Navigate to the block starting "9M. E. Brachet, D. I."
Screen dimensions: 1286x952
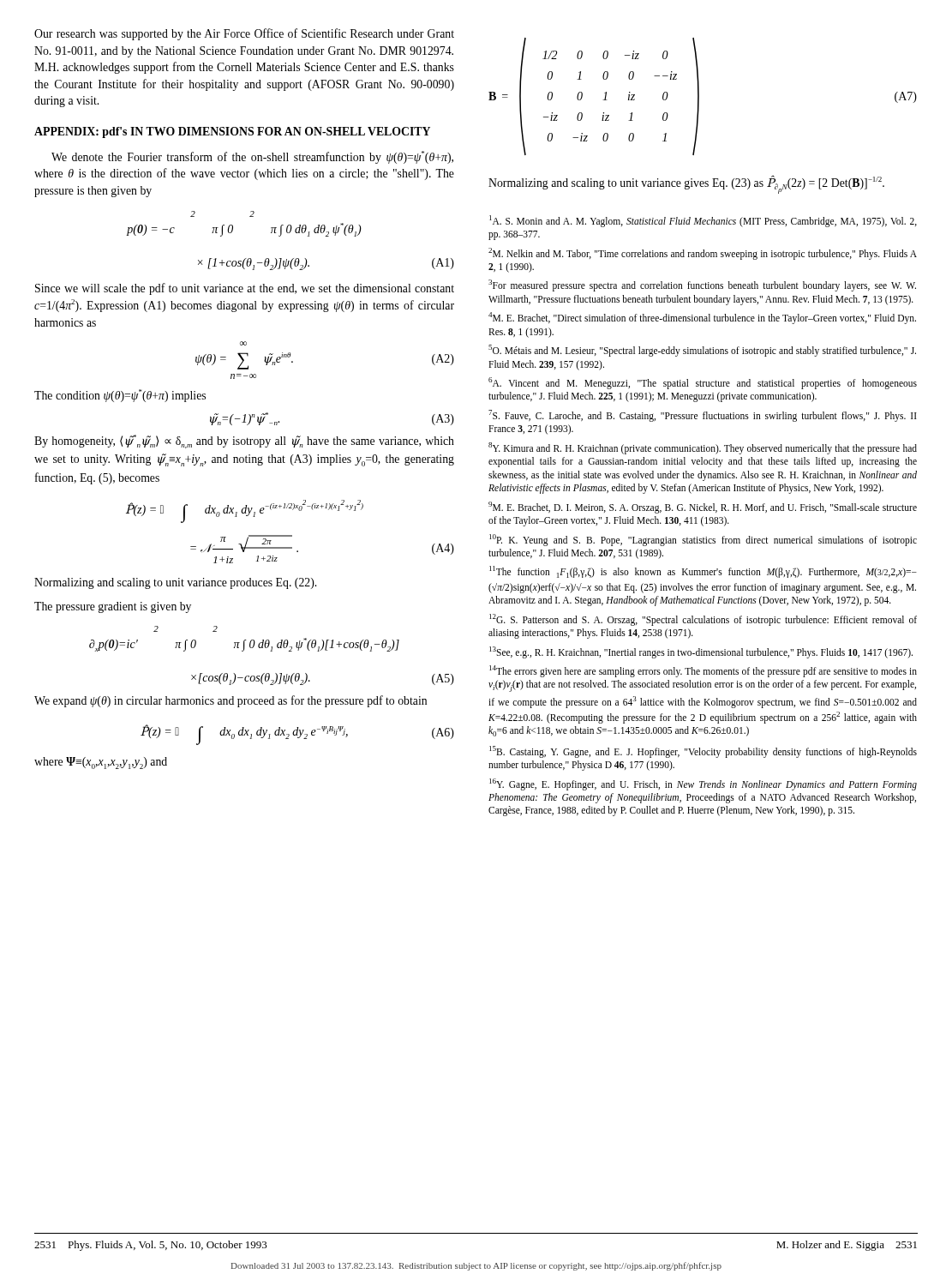point(703,513)
